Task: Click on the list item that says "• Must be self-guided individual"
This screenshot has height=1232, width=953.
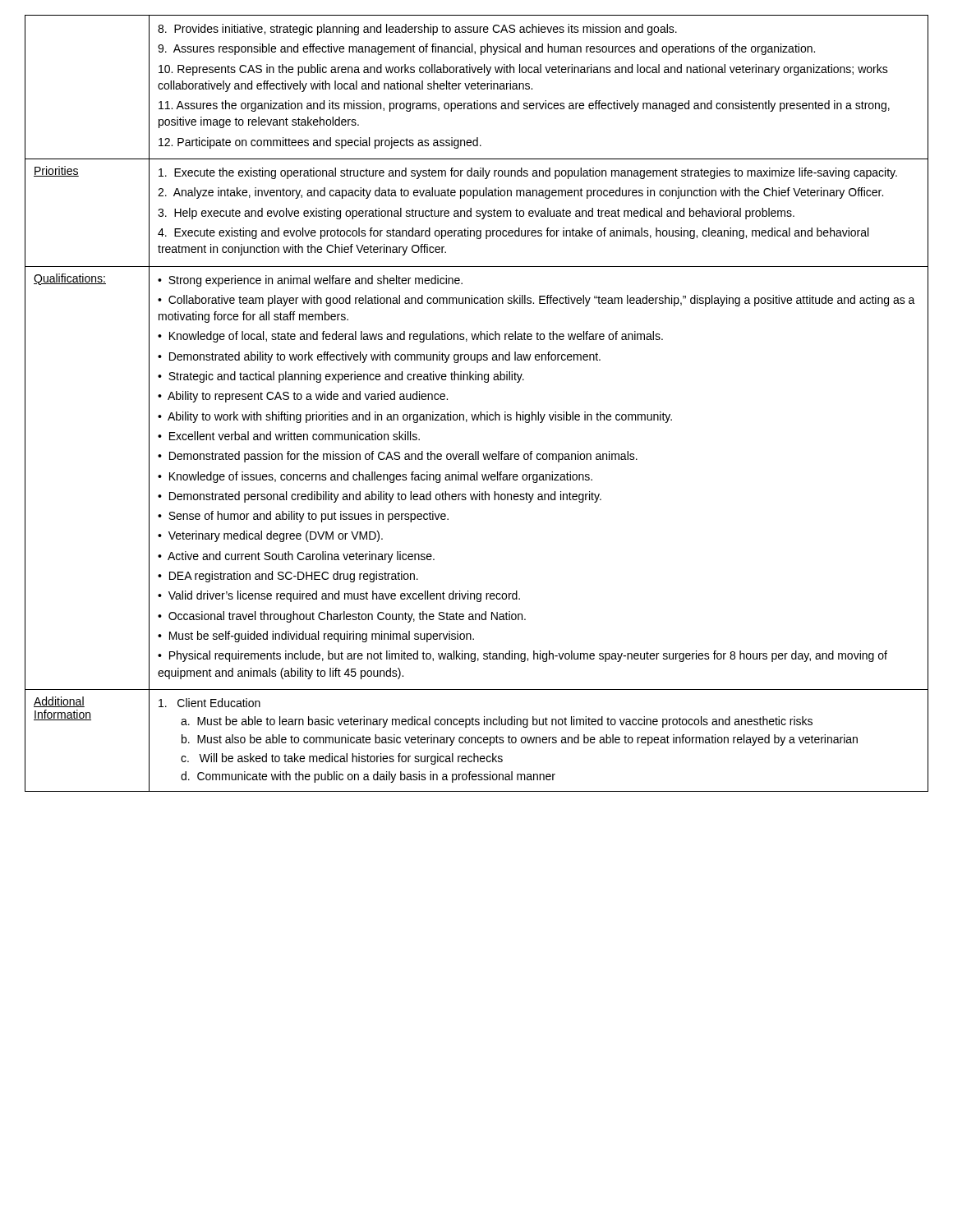Action: (316, 636)
